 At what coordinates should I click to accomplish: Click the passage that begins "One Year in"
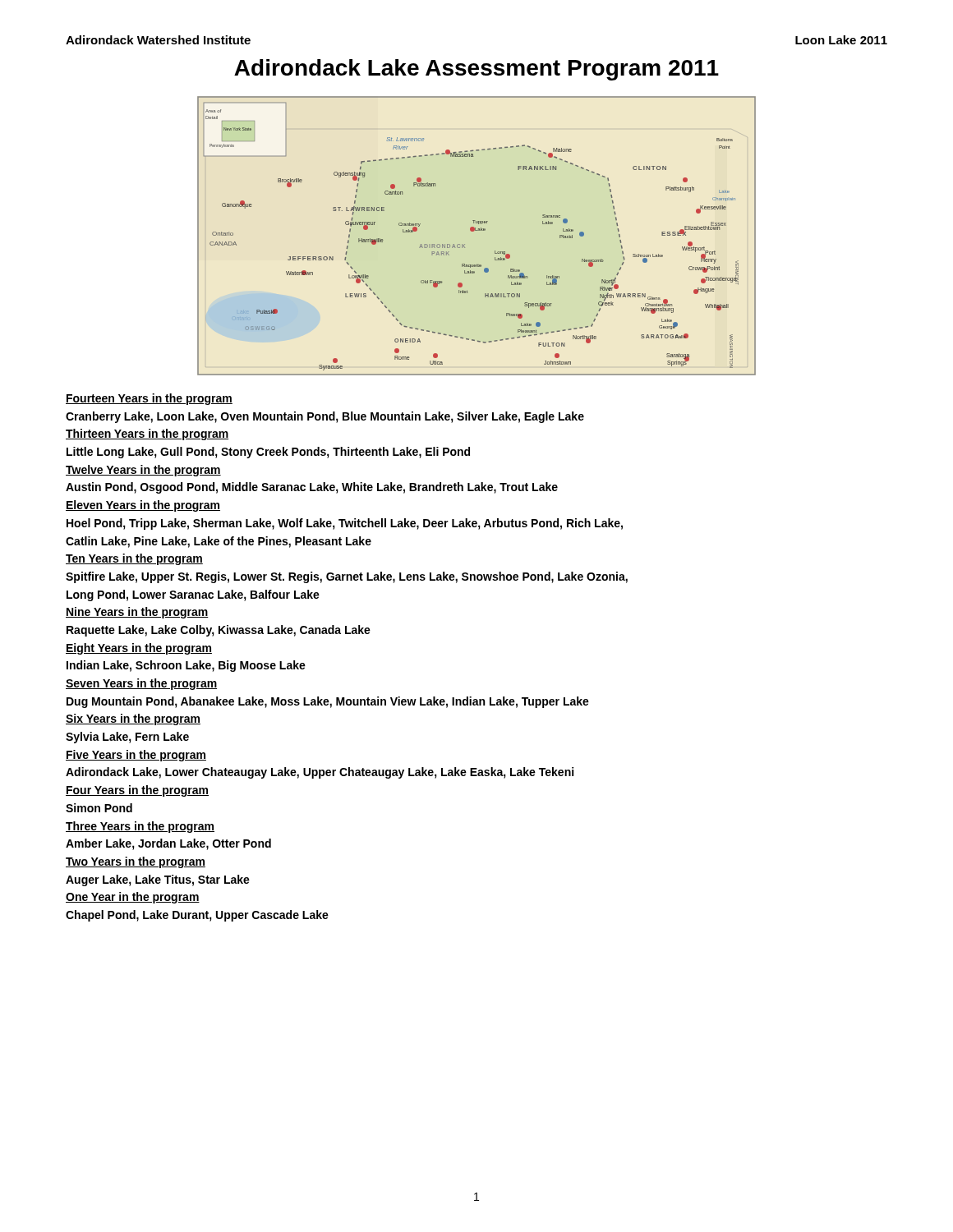[197, 906]
